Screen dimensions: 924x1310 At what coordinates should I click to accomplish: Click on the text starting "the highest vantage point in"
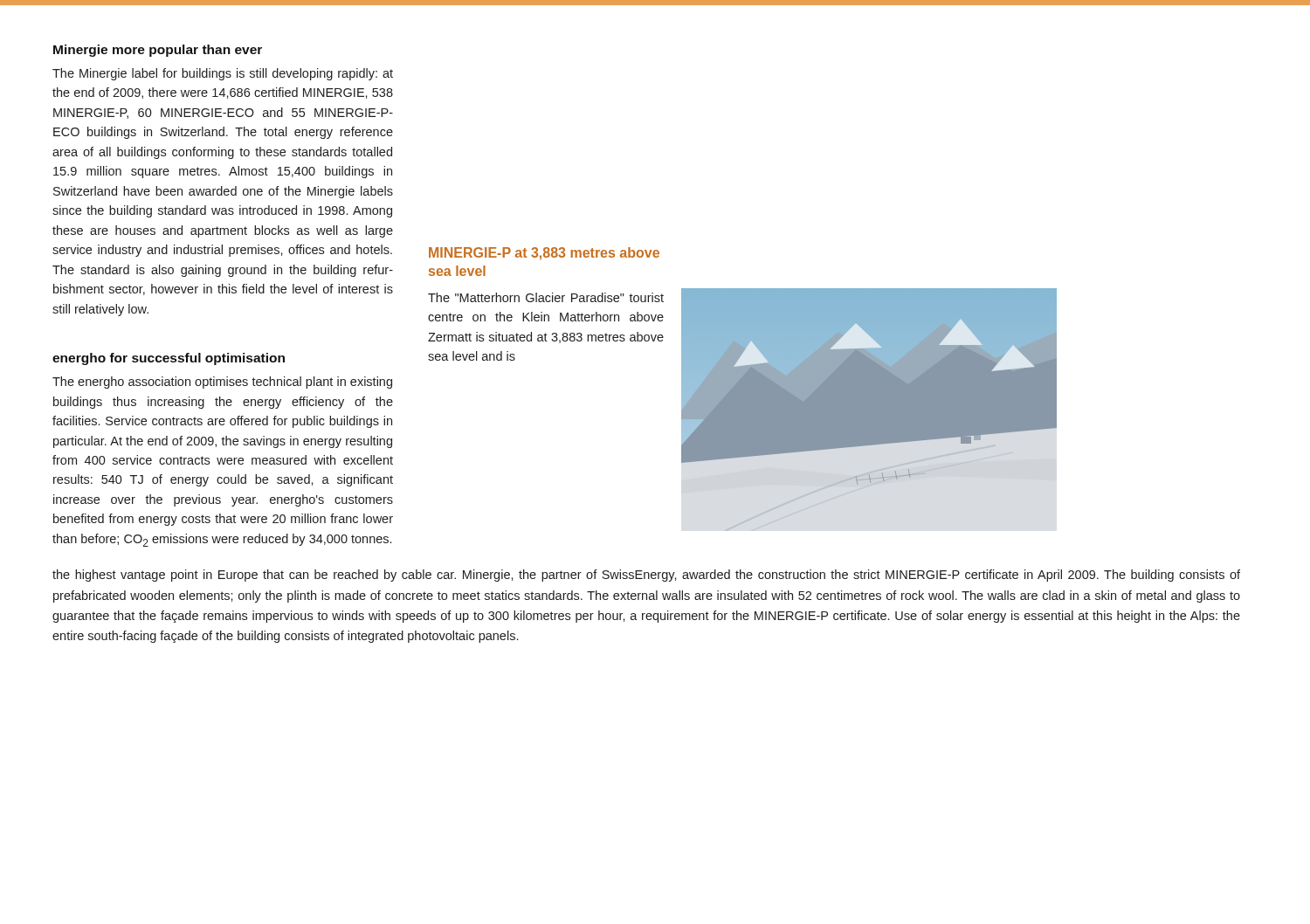646,605
